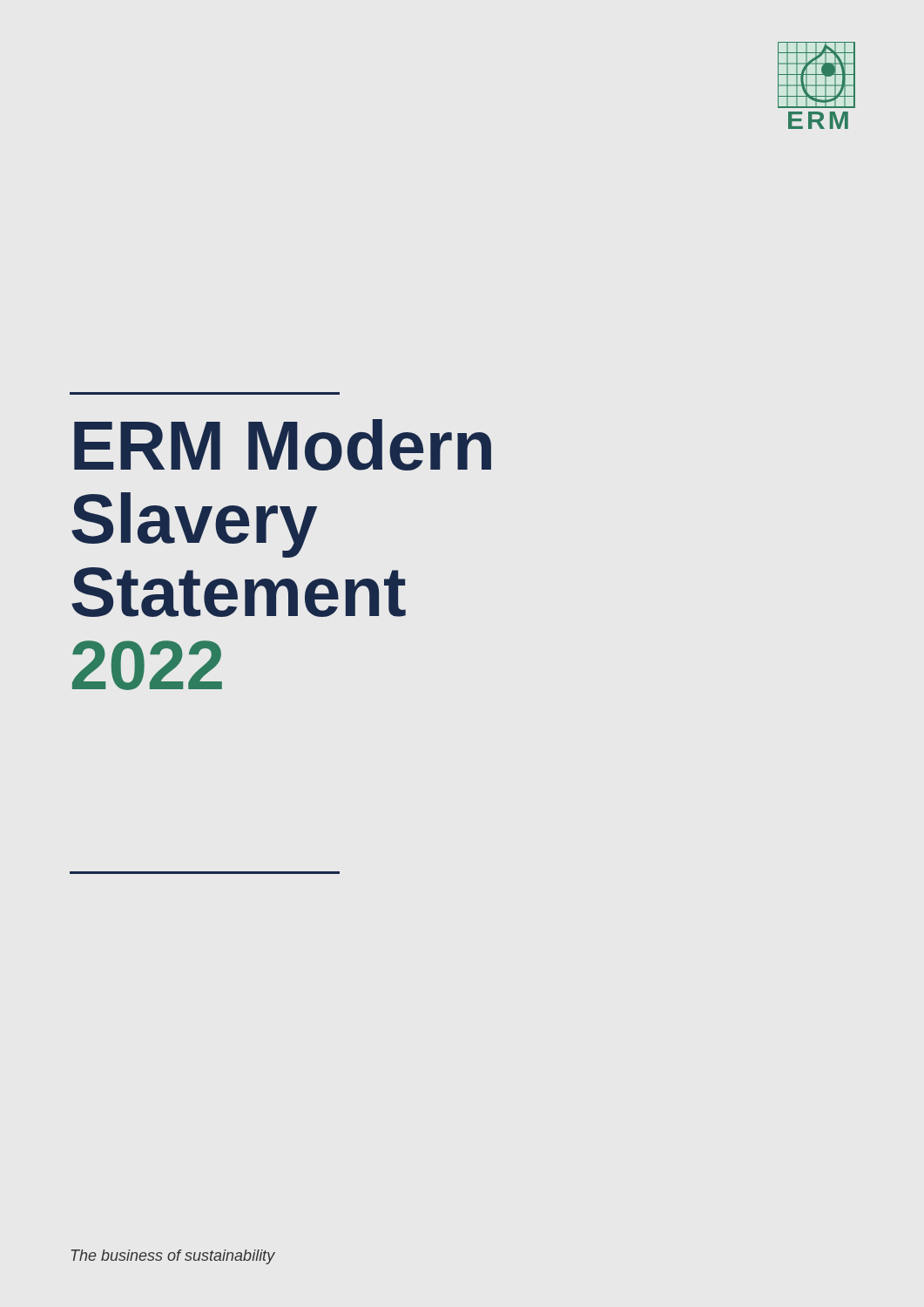Locate the text "ERM Modern Slavery Statement 2022"
This screenshot has width=924, height=1307.
(x=340, y=556)
